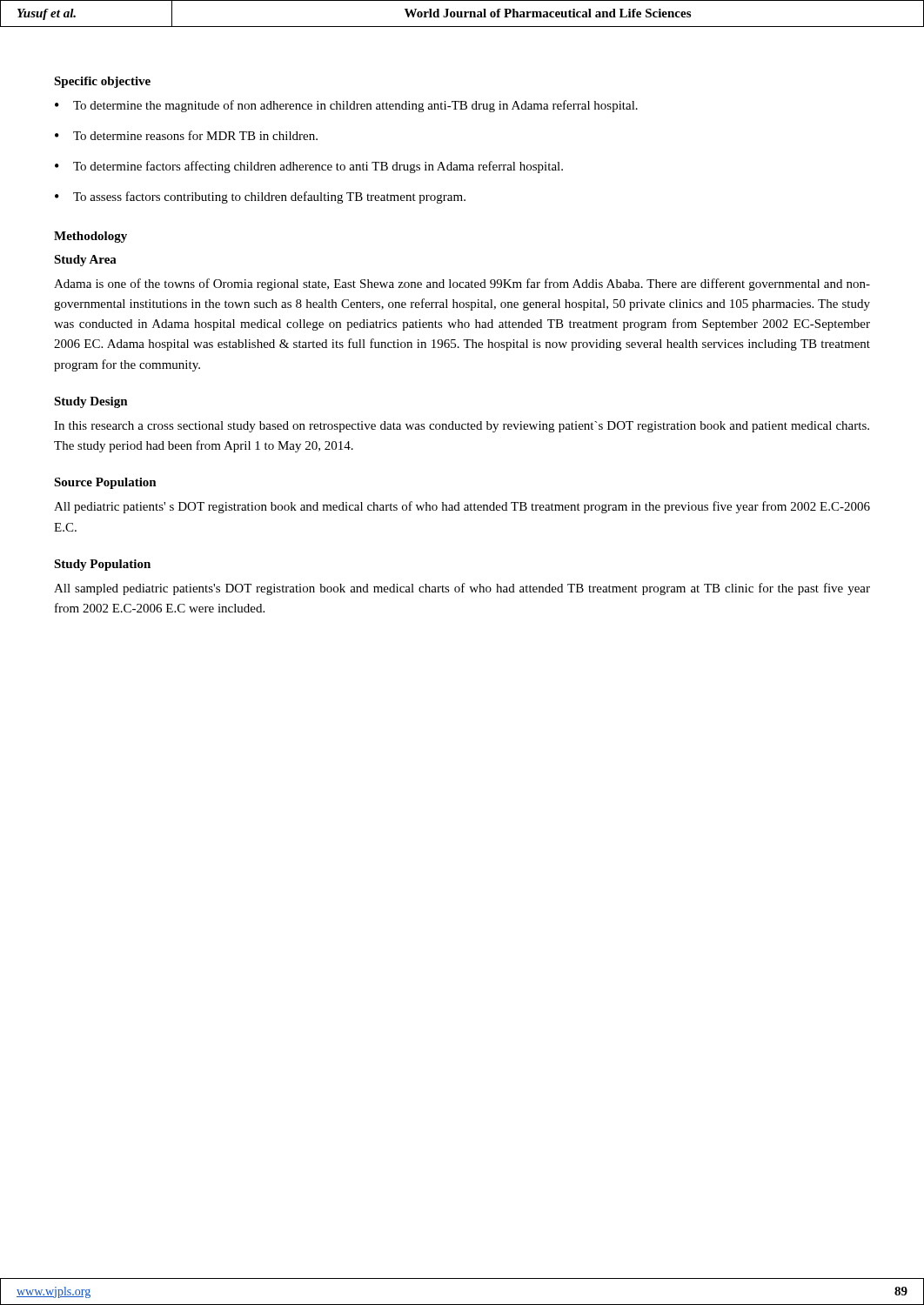Click on the list item that reads "• To assess factors"

pos(462,198)
